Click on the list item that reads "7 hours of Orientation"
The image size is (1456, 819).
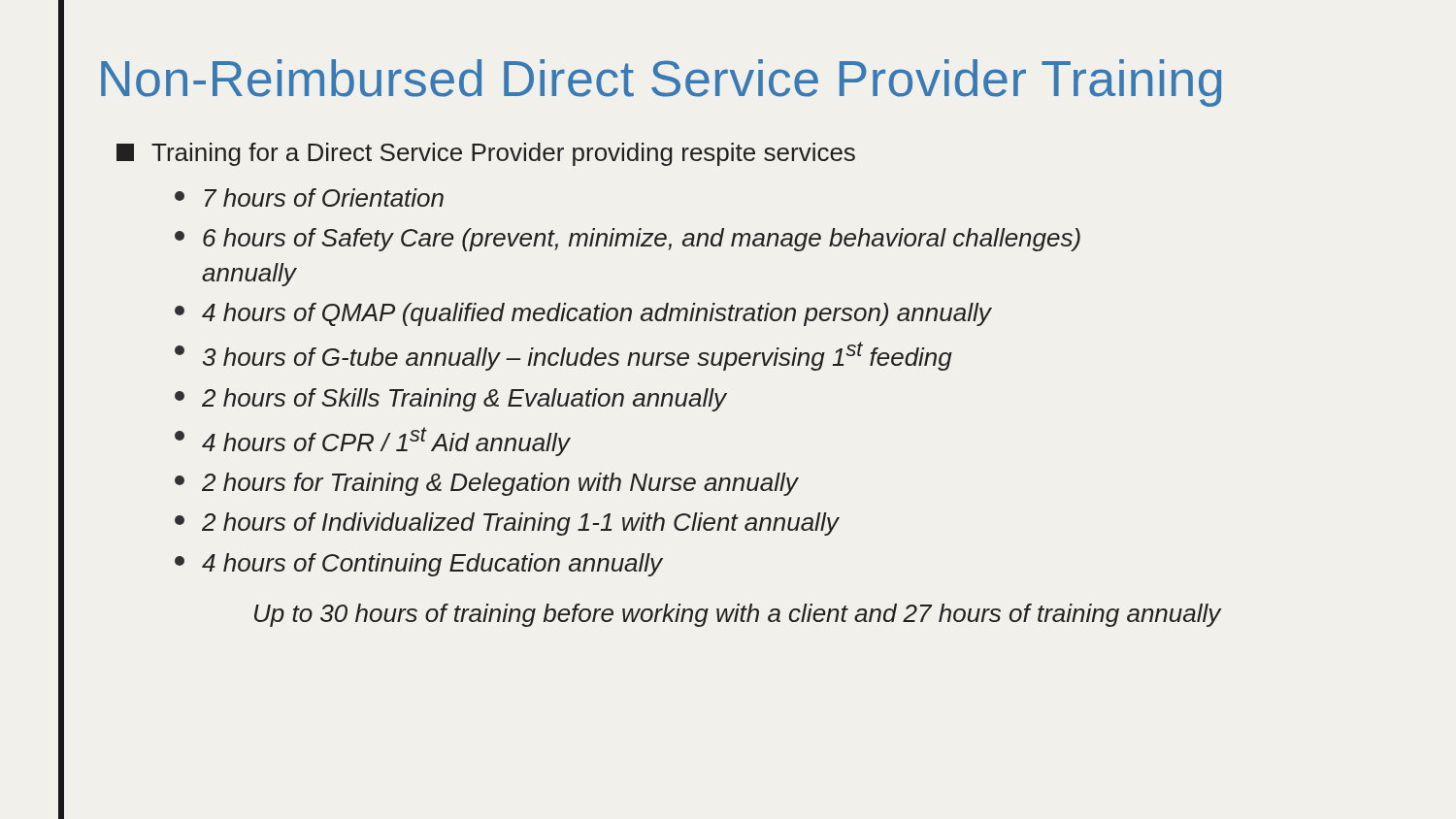tap(310, 199)
